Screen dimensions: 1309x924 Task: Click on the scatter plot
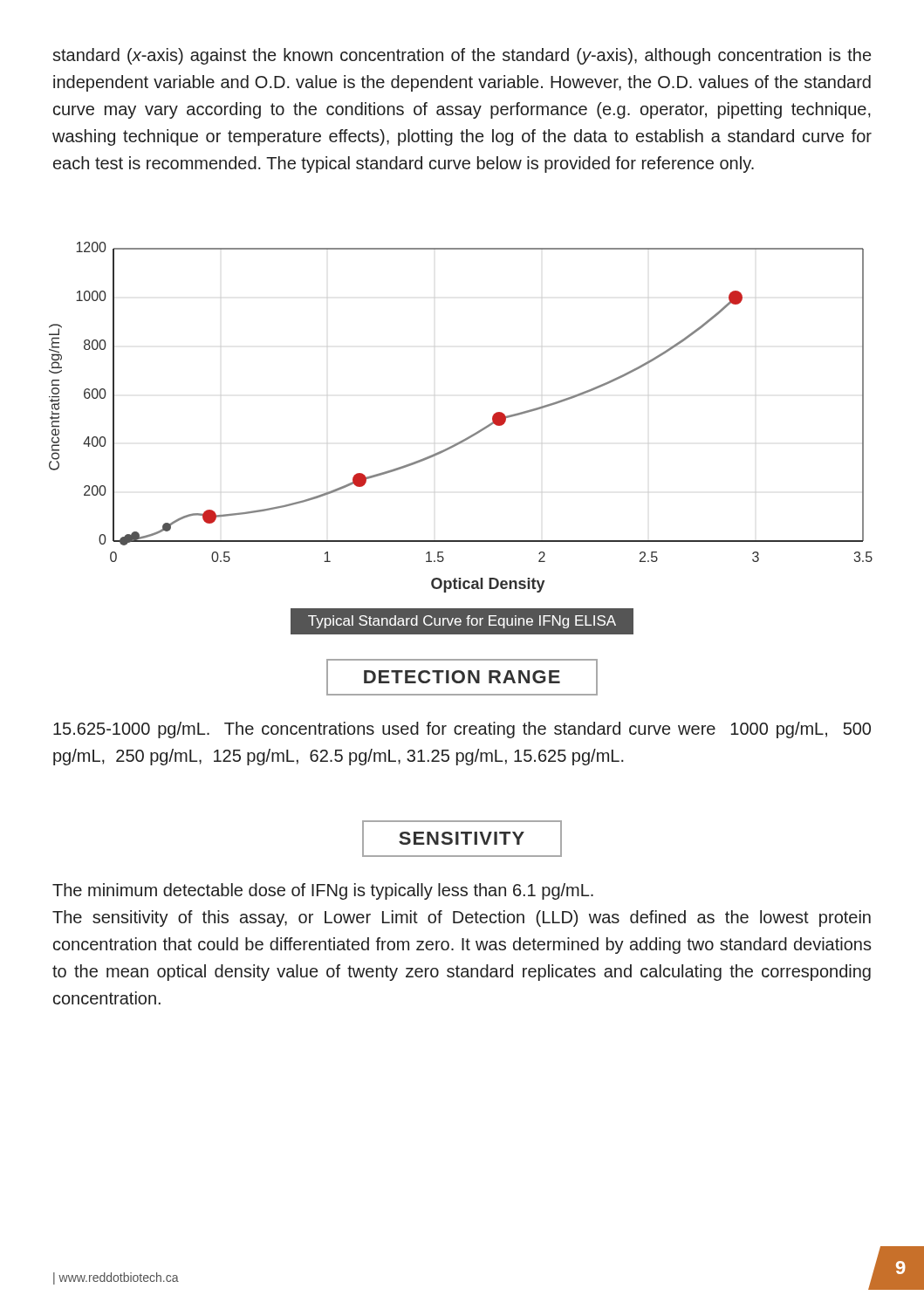coord(462,421)
